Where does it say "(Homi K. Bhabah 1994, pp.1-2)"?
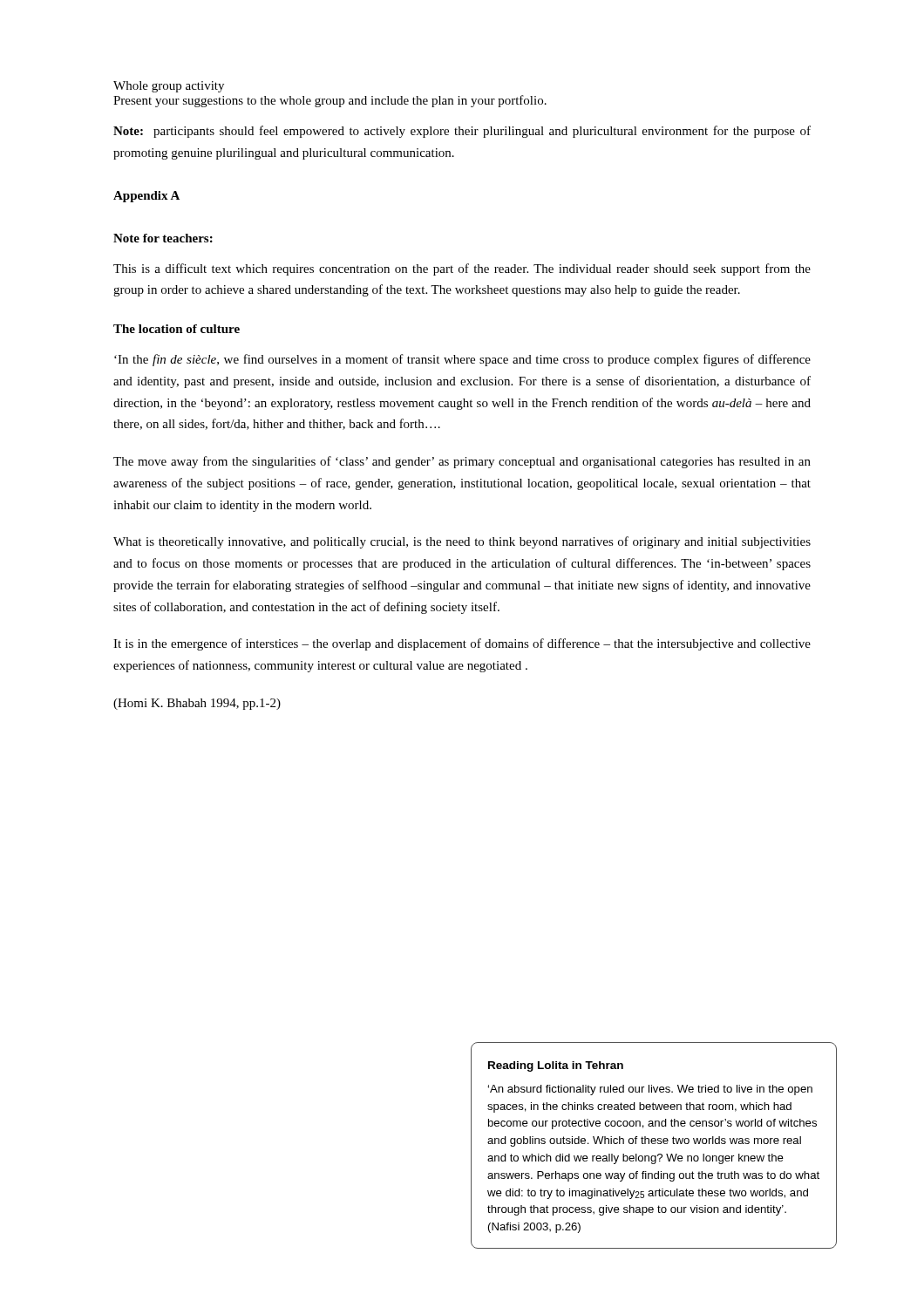The height and width of the screenshot is (1308, 924). coord(197,703)
